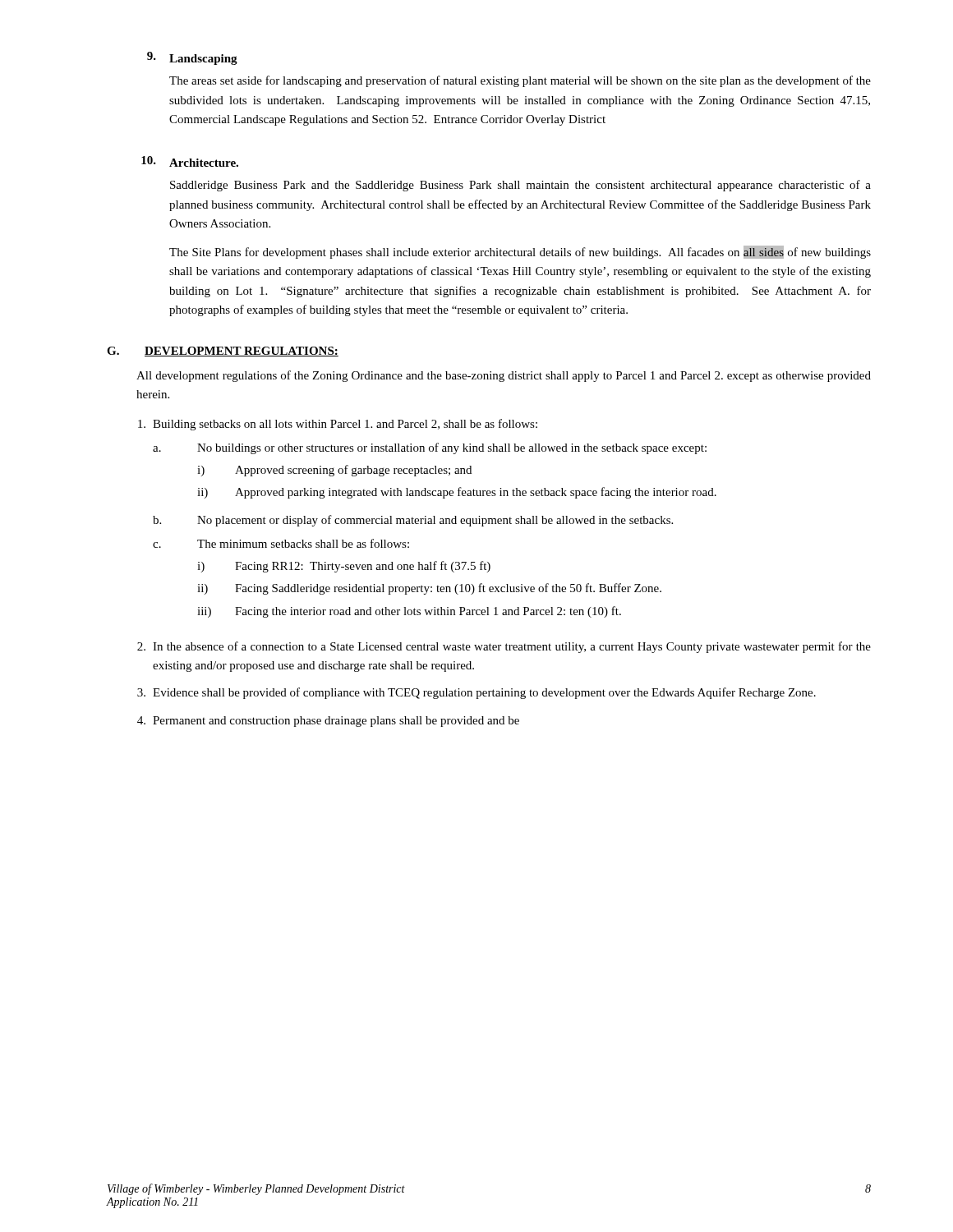Point to the block beginning "4. Permanent and construction"
Screen dimensions: 1232x953
click(x=497, y=720)
